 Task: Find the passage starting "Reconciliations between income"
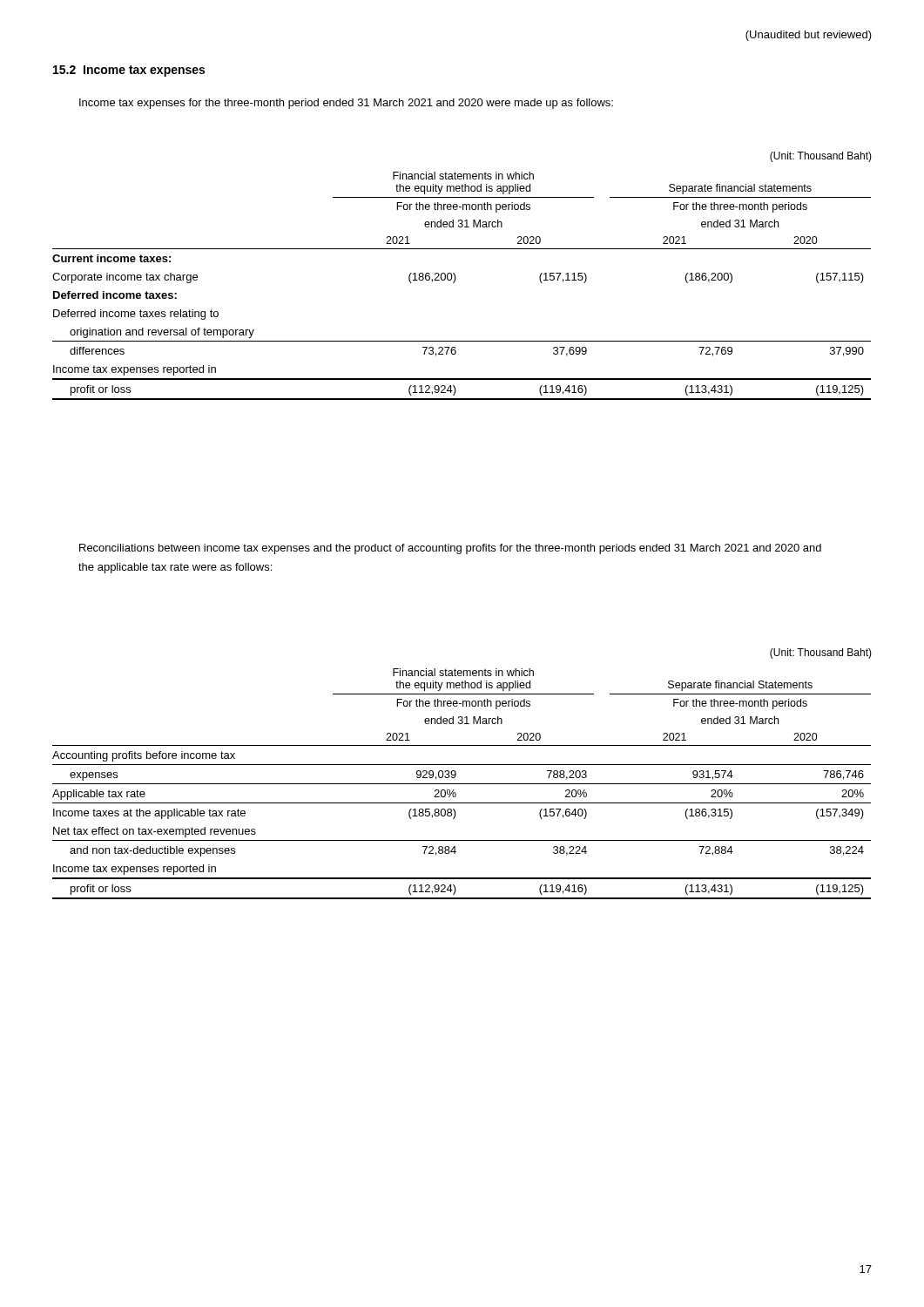(x=450, y=557)
